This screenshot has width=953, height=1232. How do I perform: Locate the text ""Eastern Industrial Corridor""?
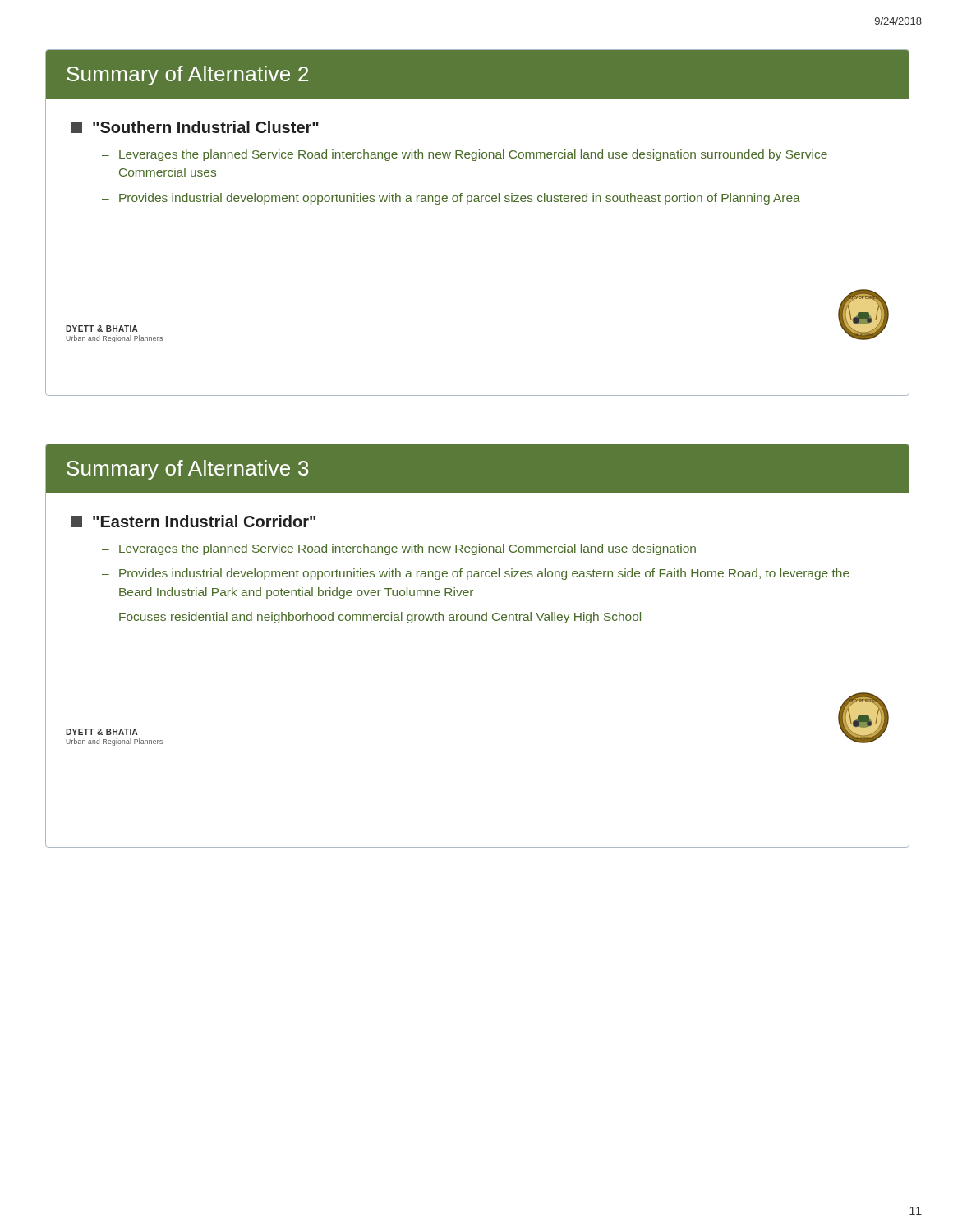coord(204,522)
